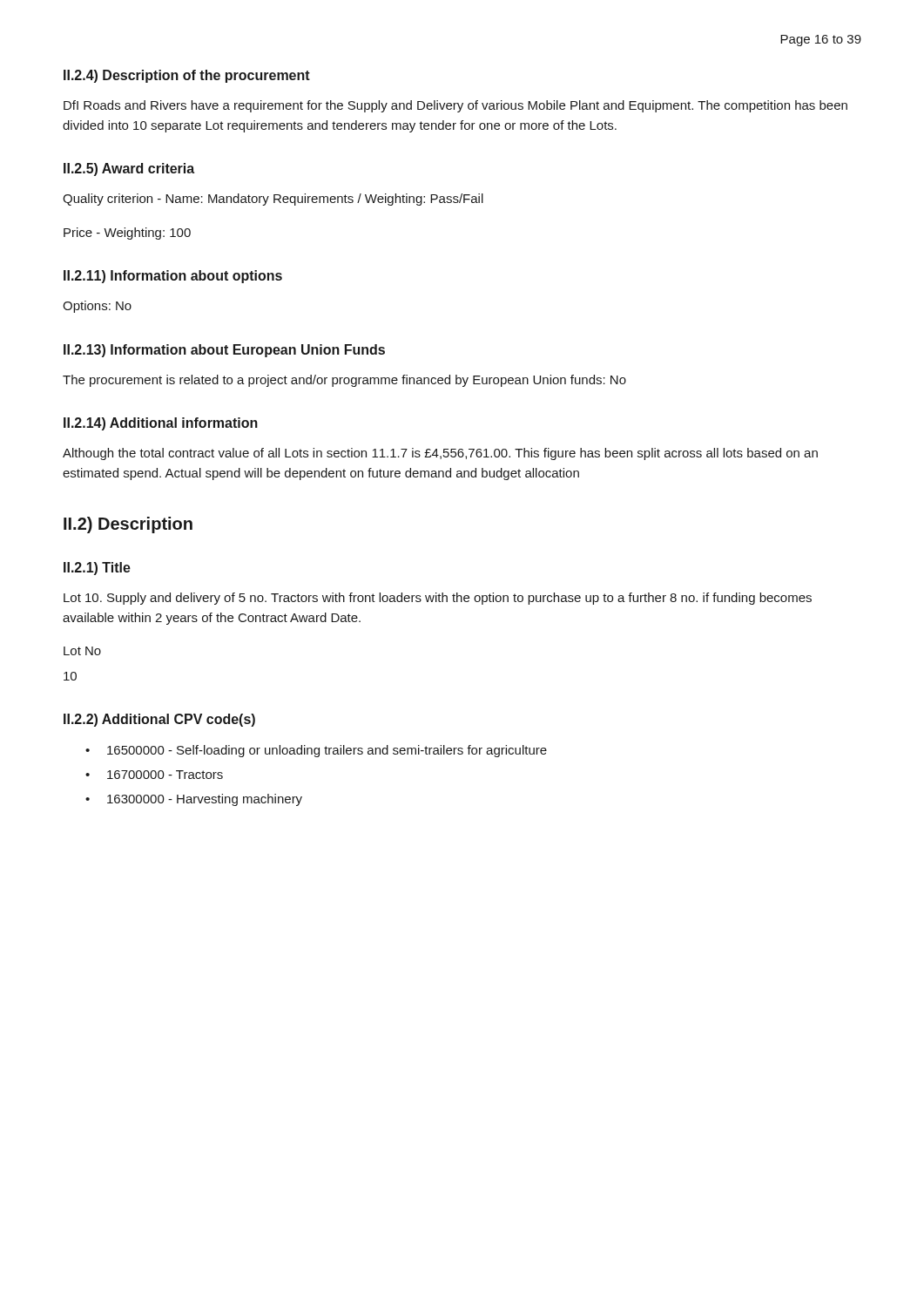Locate the block starting "Lot No"
Image resolution: width=924 pixels, height=1307 pixels.
point(82,650)
